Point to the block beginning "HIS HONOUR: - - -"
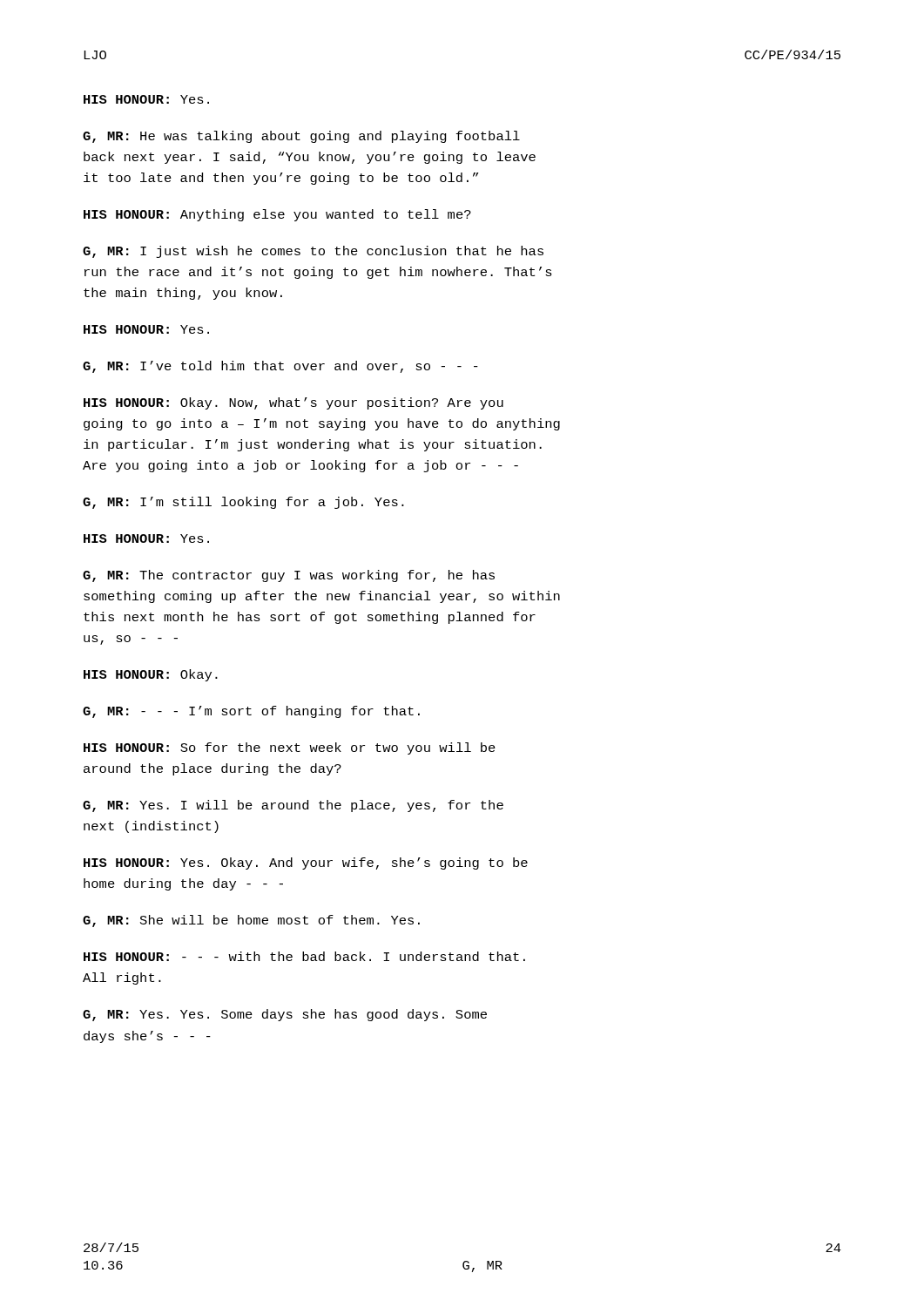The image size is (924, 1307). pos(305,968)
